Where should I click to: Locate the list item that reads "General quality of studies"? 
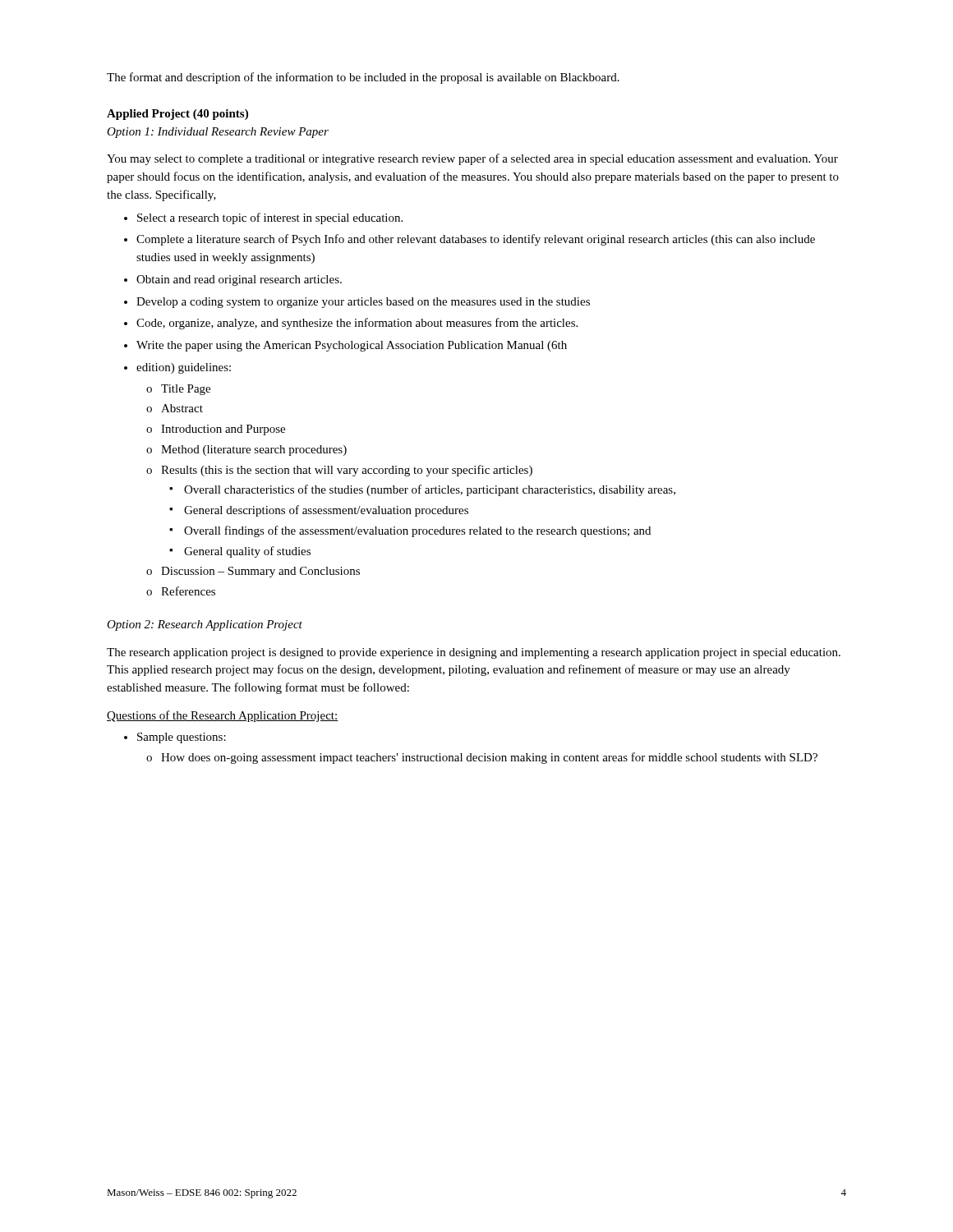point(247,551)
